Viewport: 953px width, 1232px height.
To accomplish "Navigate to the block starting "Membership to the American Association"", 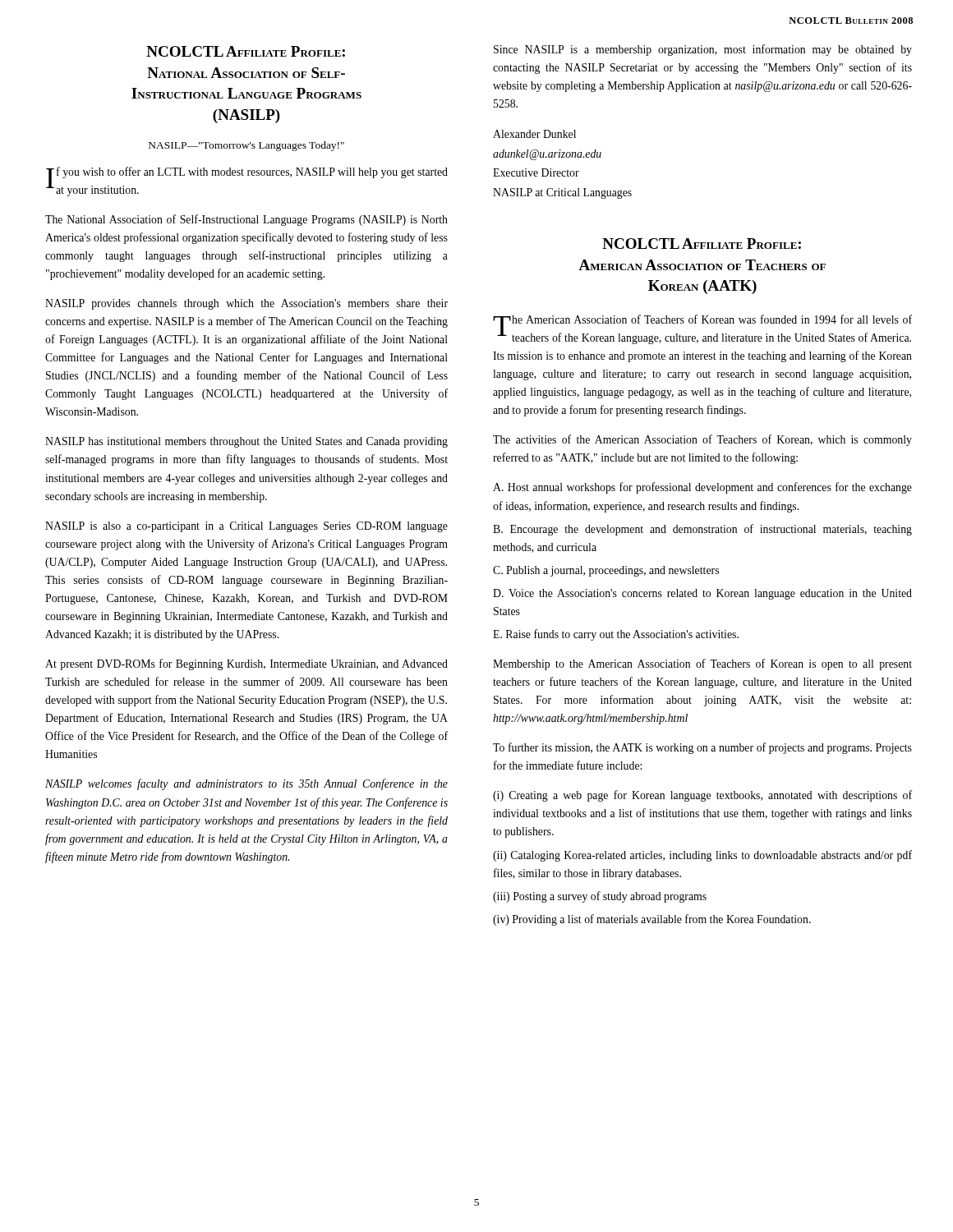I will coord(702,691).
